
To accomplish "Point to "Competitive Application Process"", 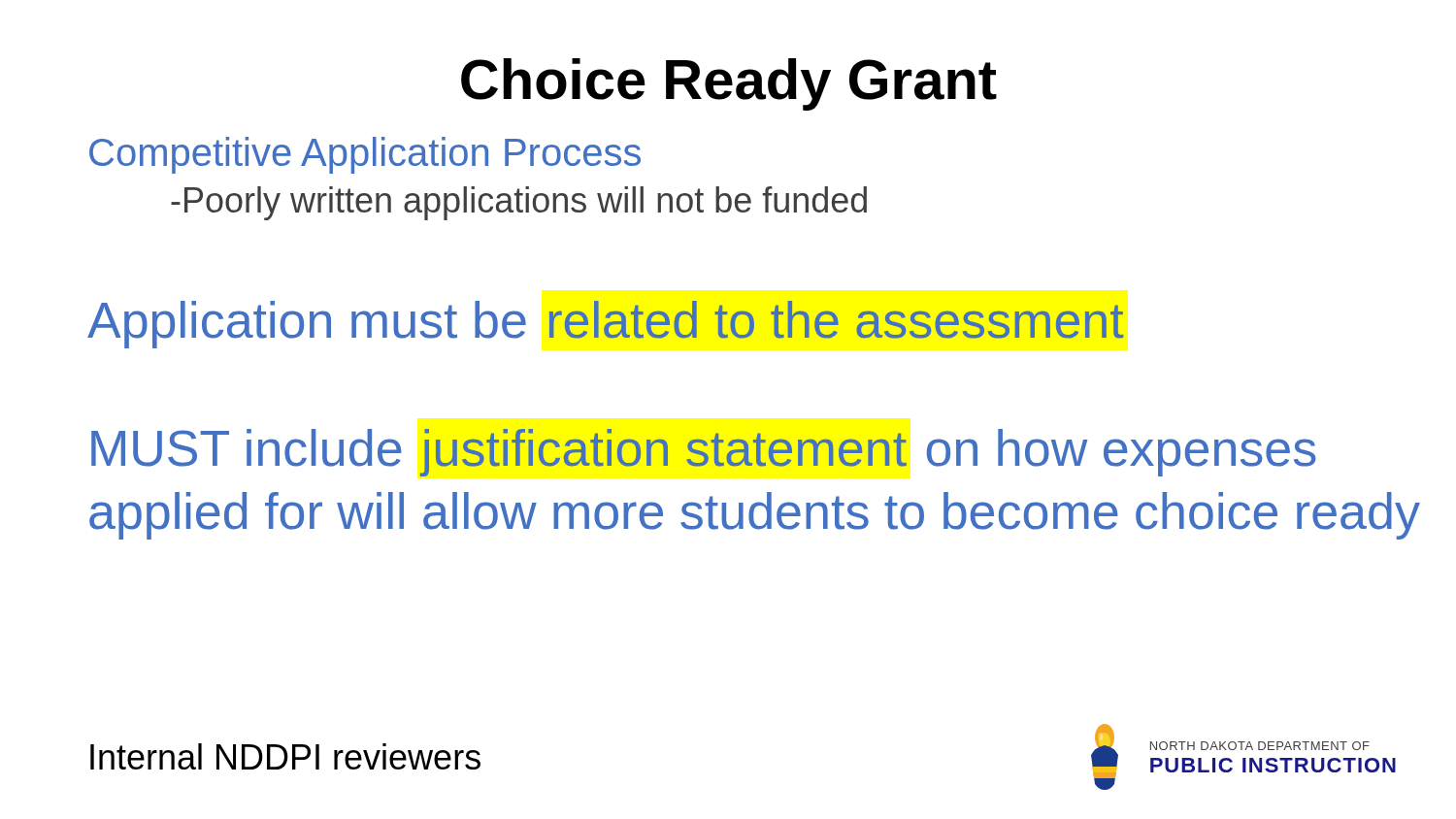I will click(x=365, y=152).
